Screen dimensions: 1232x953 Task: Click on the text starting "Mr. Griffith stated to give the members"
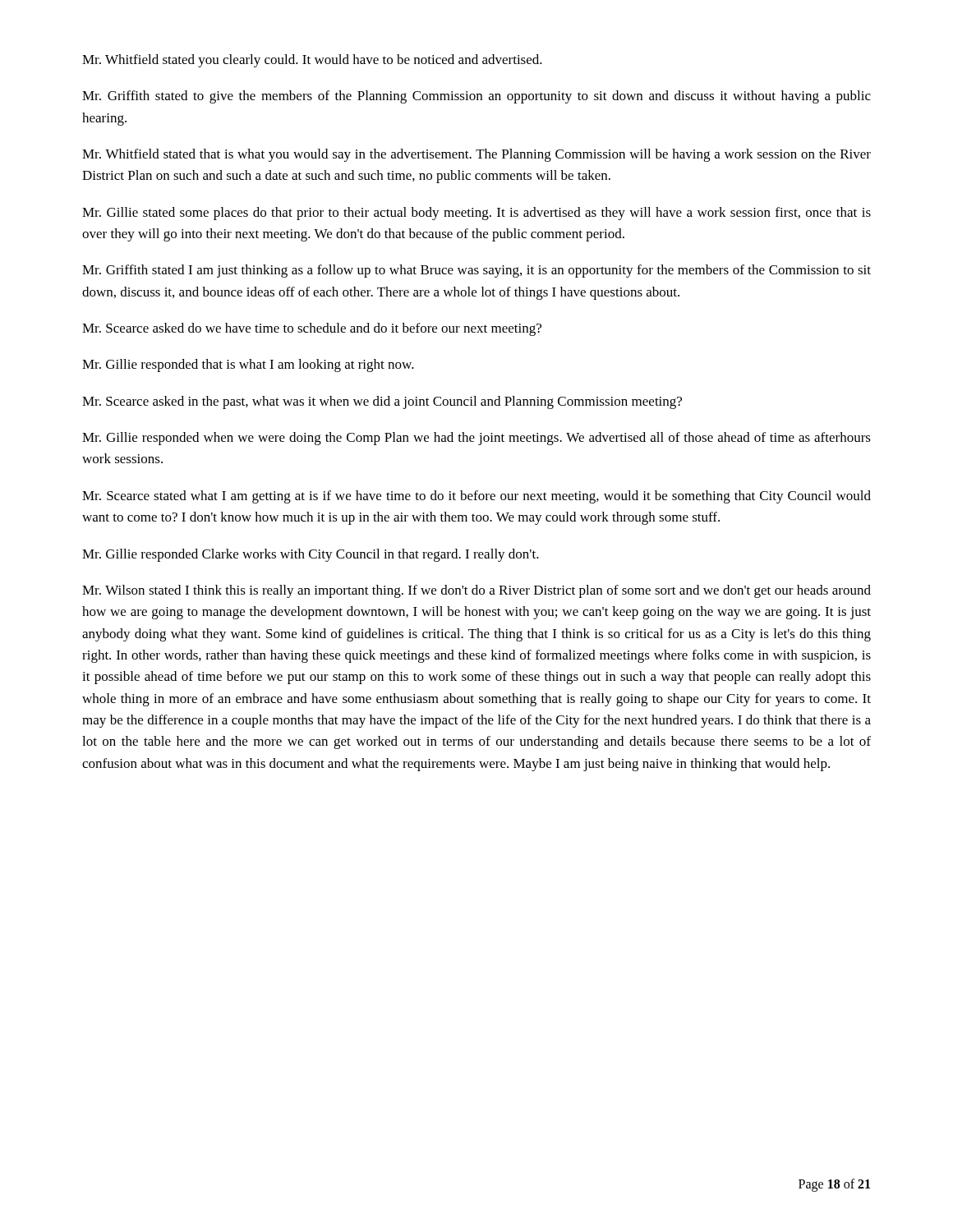(476, 107)
